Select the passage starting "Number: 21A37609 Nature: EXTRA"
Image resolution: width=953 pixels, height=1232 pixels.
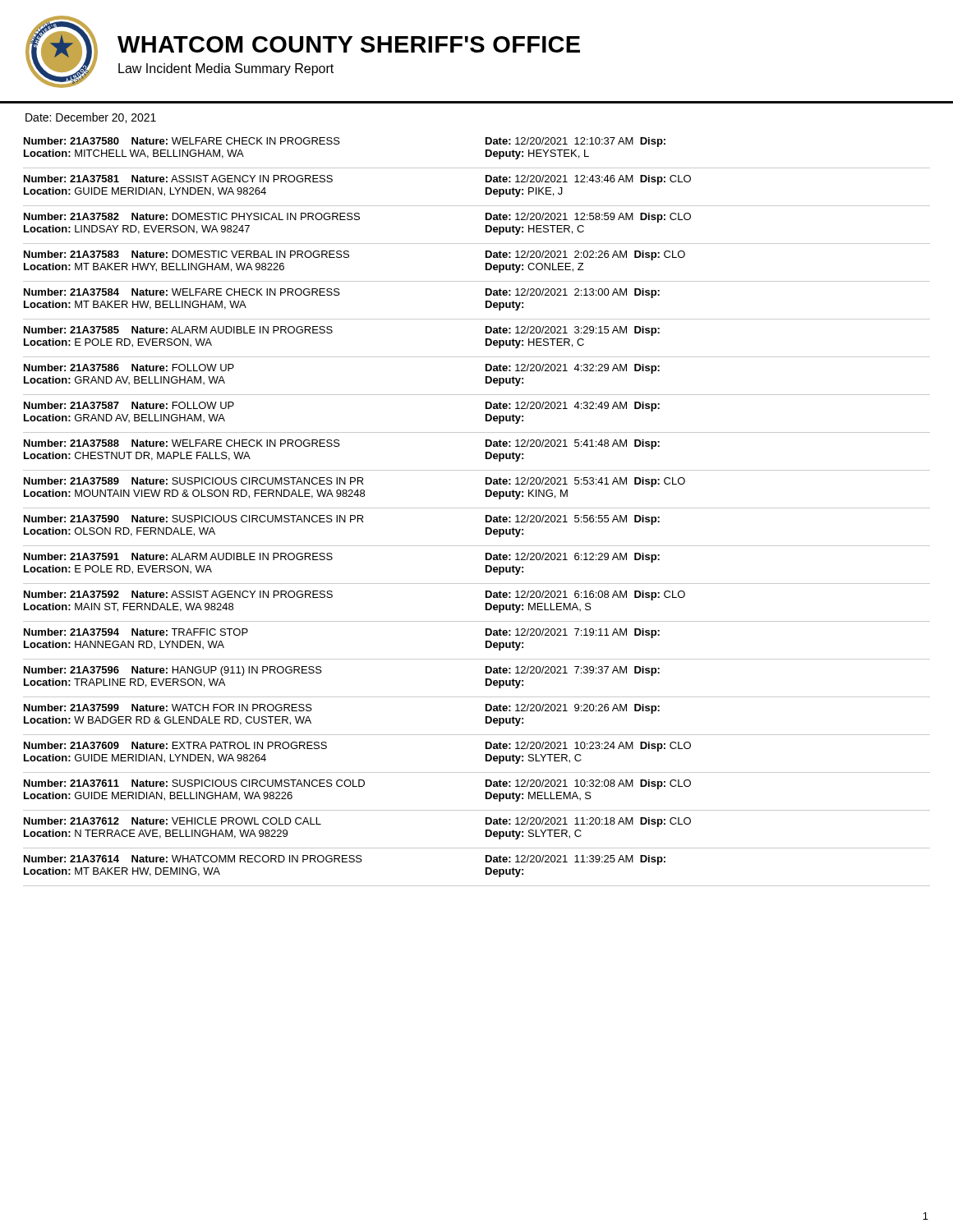point(476,754)
